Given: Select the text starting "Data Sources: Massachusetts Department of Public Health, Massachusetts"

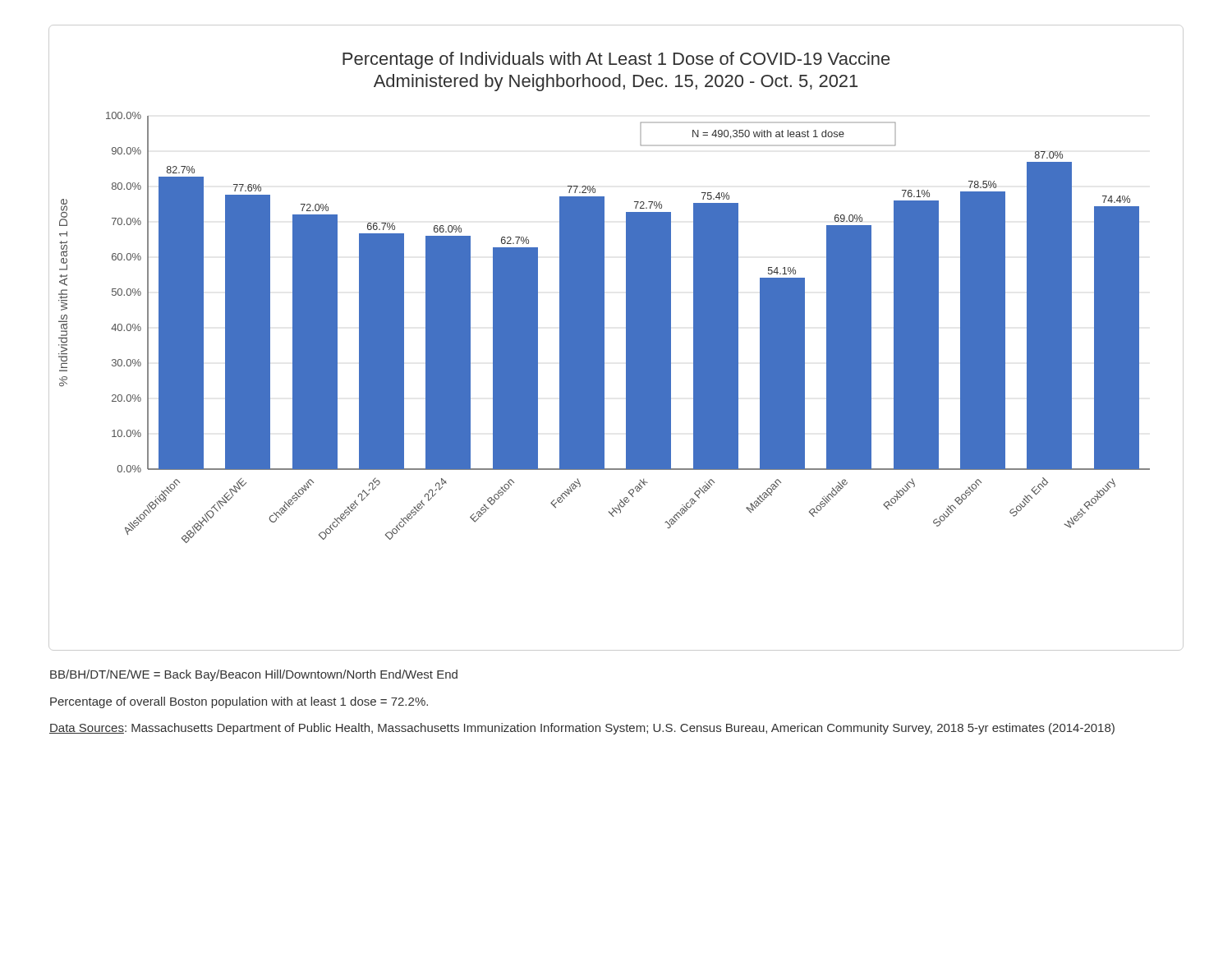Looking at the screenshot, I should tap(582, 727).
